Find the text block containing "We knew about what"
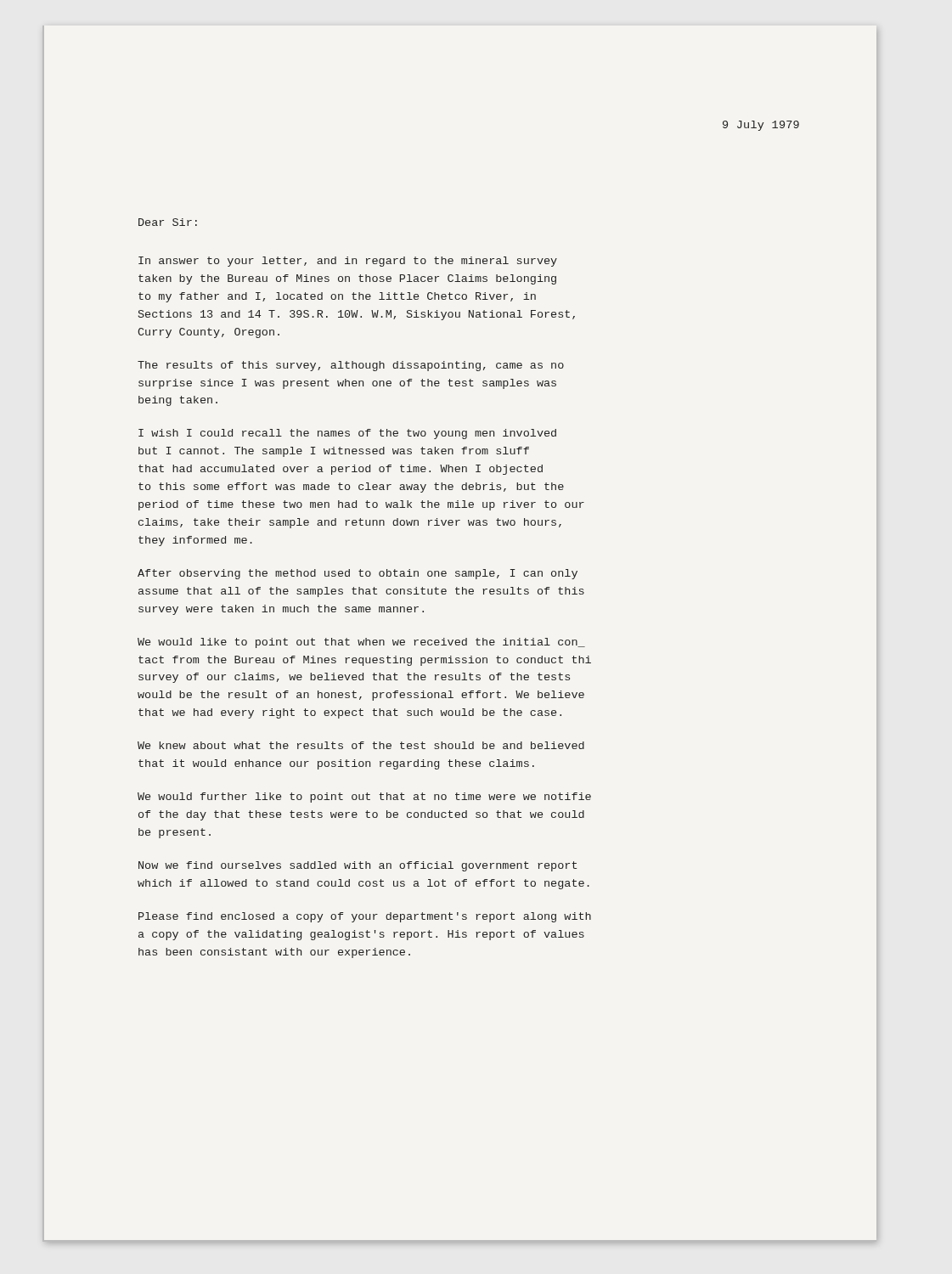This screenshot has height=1274, width=952. pos(361,755)
